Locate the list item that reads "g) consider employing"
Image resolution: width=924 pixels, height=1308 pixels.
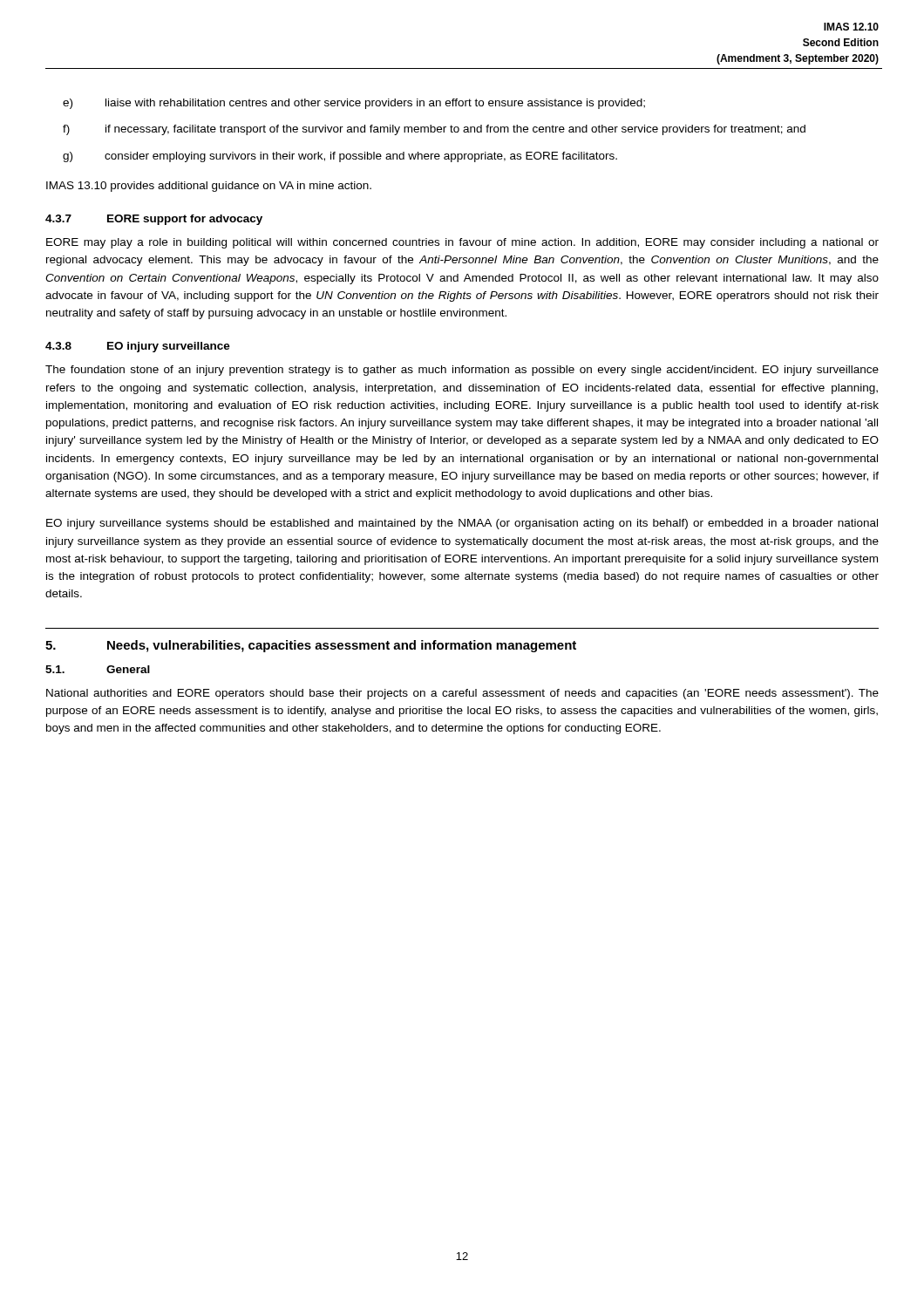point(462,156)
